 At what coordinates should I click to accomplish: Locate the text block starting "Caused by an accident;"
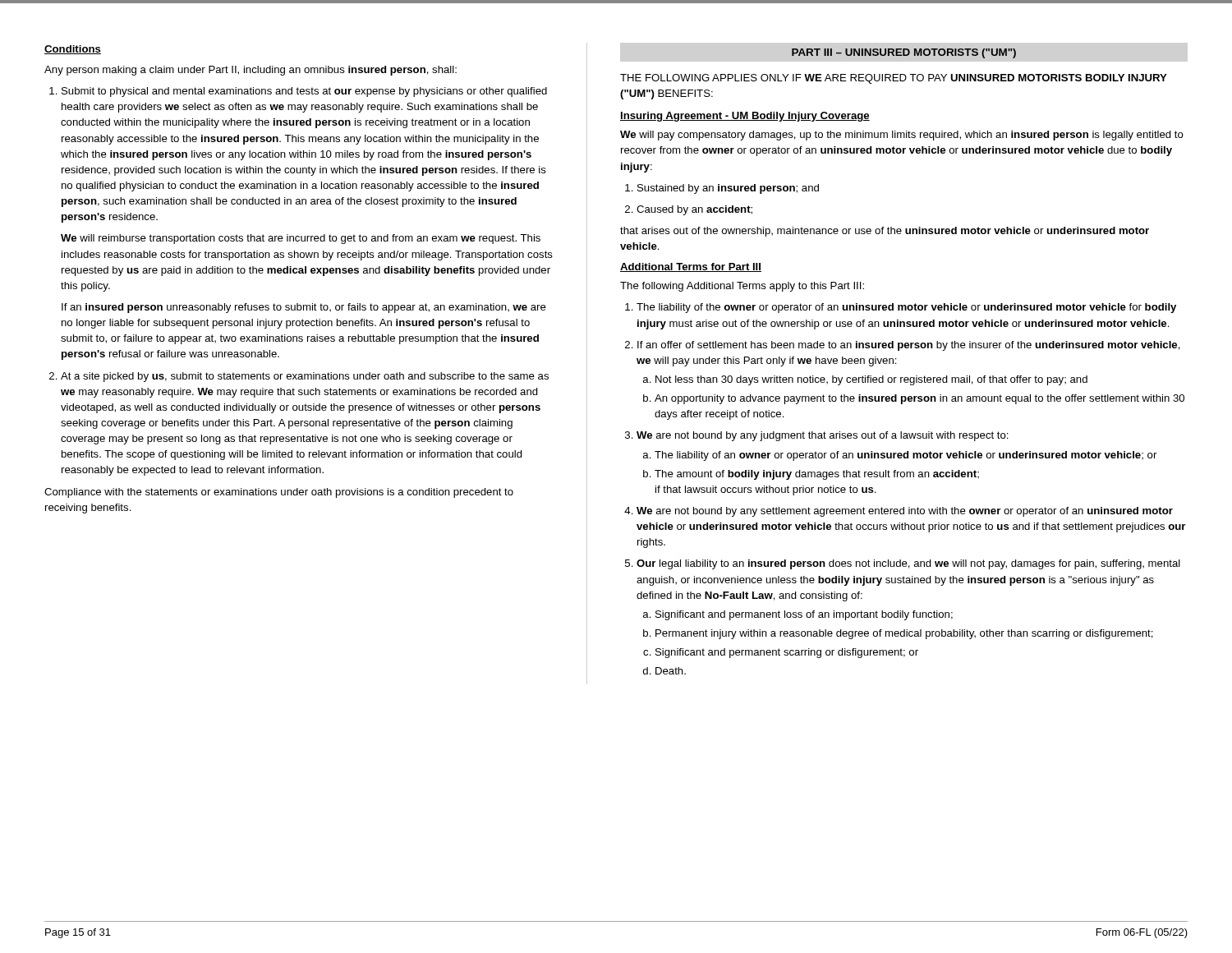coord(695,209)
